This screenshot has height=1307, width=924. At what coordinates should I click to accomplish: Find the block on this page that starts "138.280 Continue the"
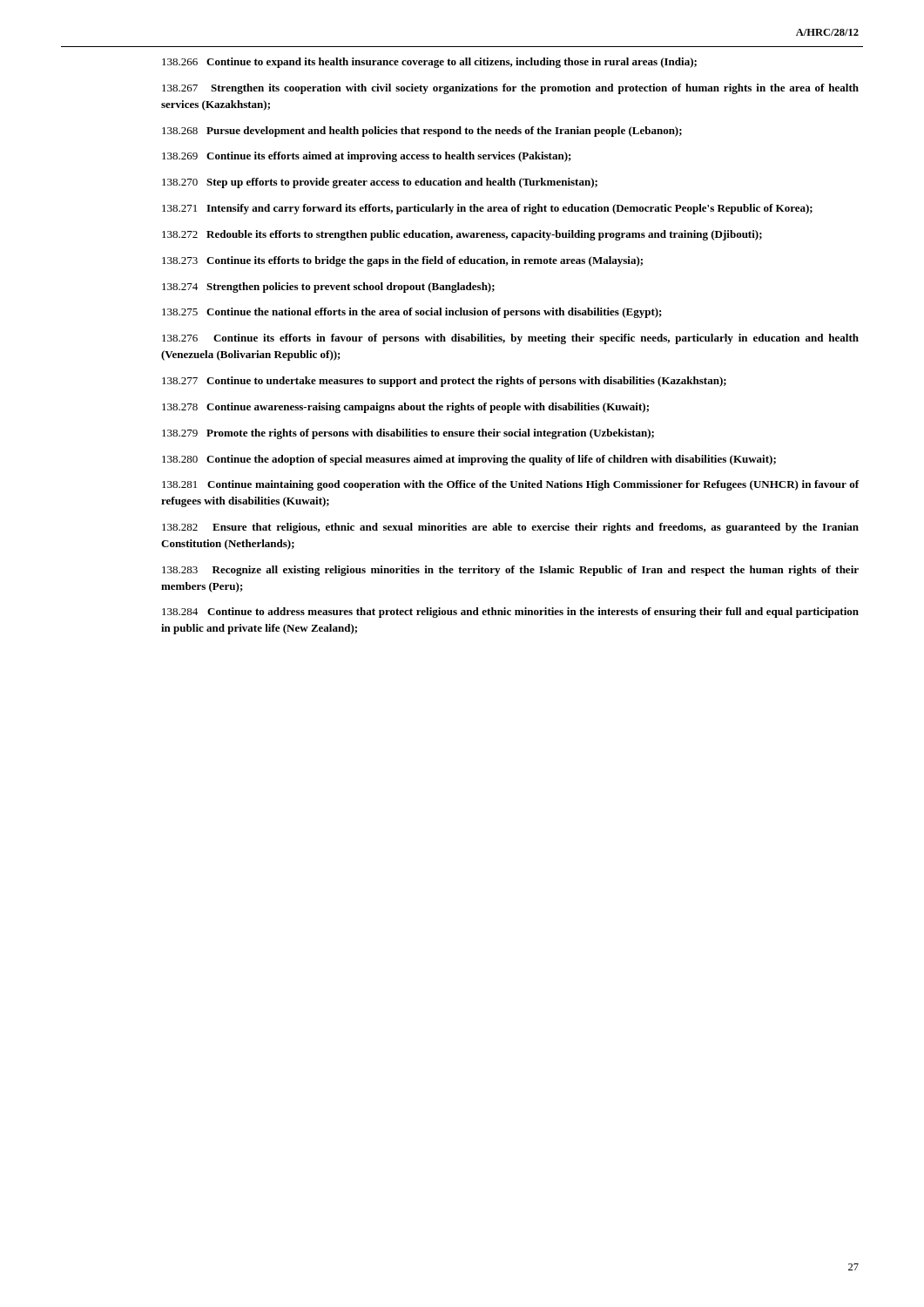coord(469,458)
